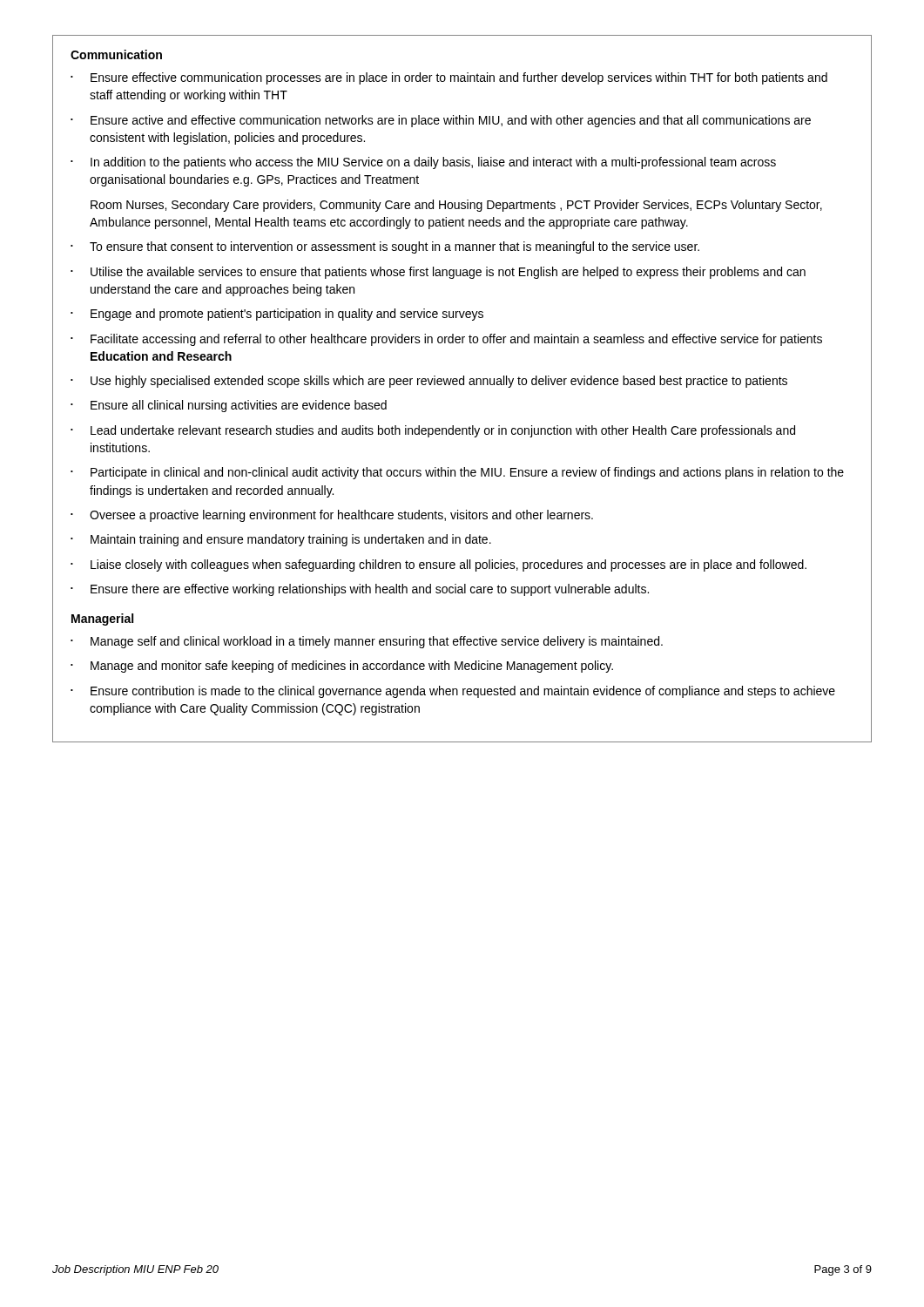Click on the text block starting "• Liaise closely with colleagues when"
Image resolution: width=924 pixels, height=1307 pixels.
tap(462, 564)
